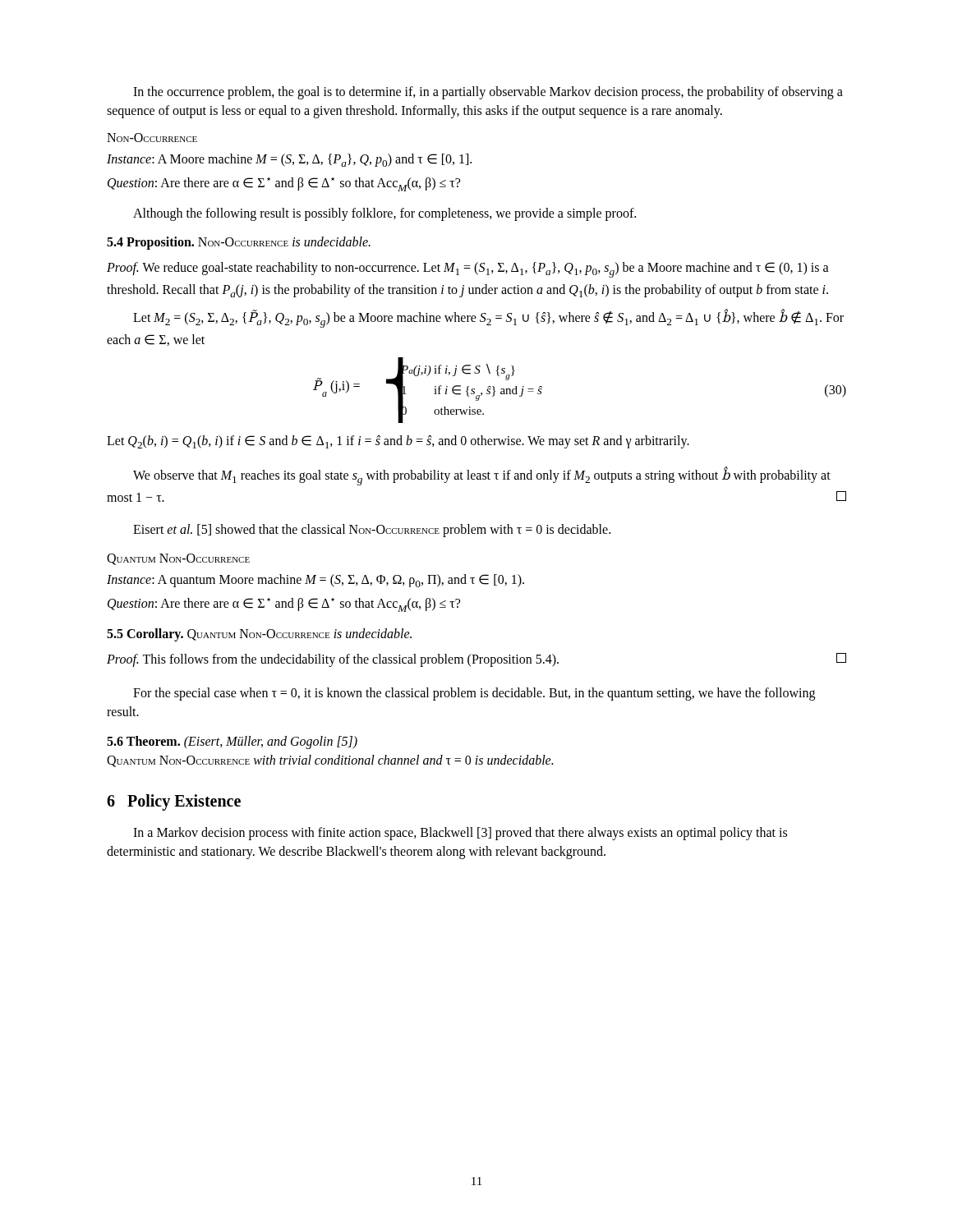Click on the text block starting "Quantum Non-Occurrence"

coord(178,558)
